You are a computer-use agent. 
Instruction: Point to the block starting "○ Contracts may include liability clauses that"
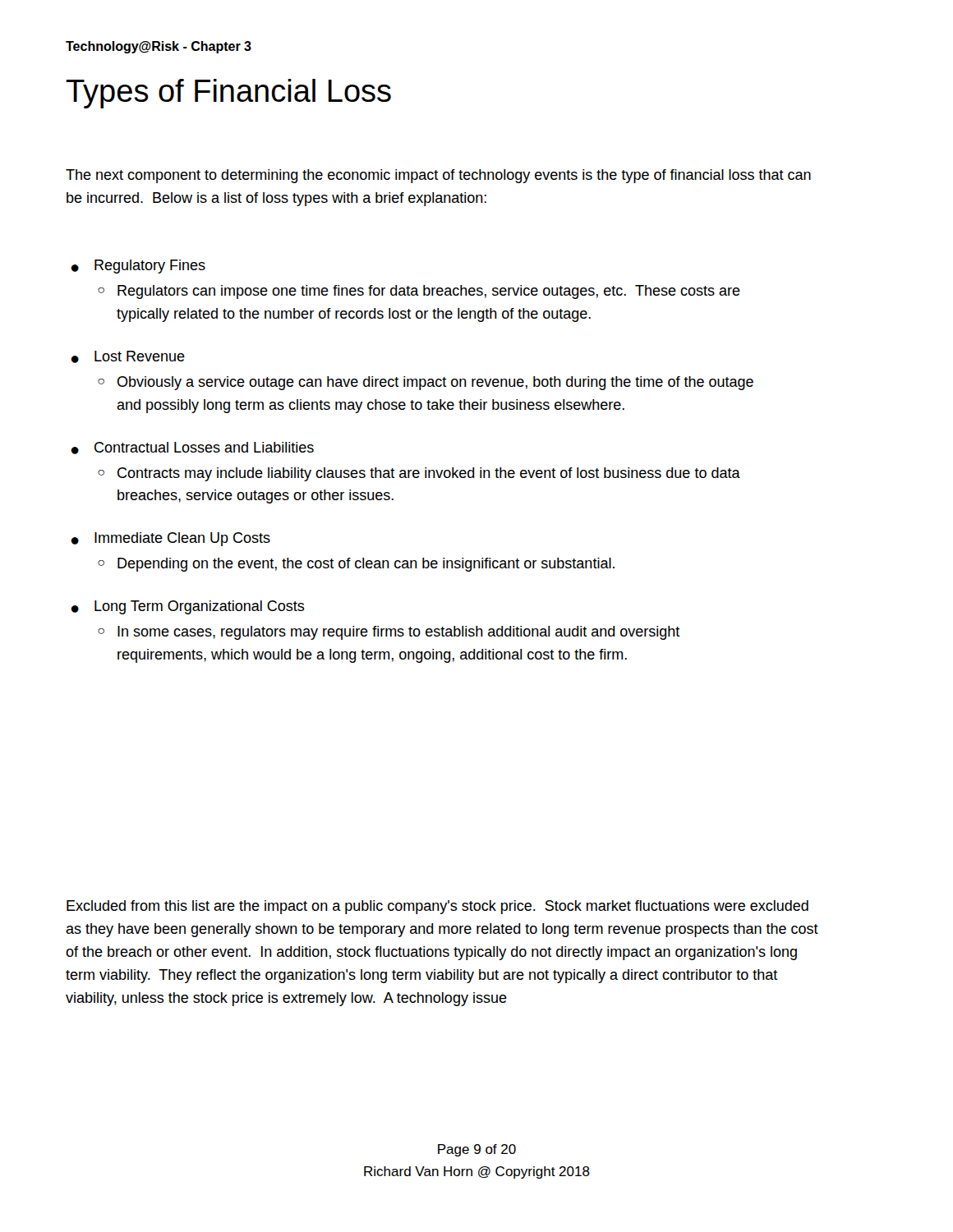point(426,485)
